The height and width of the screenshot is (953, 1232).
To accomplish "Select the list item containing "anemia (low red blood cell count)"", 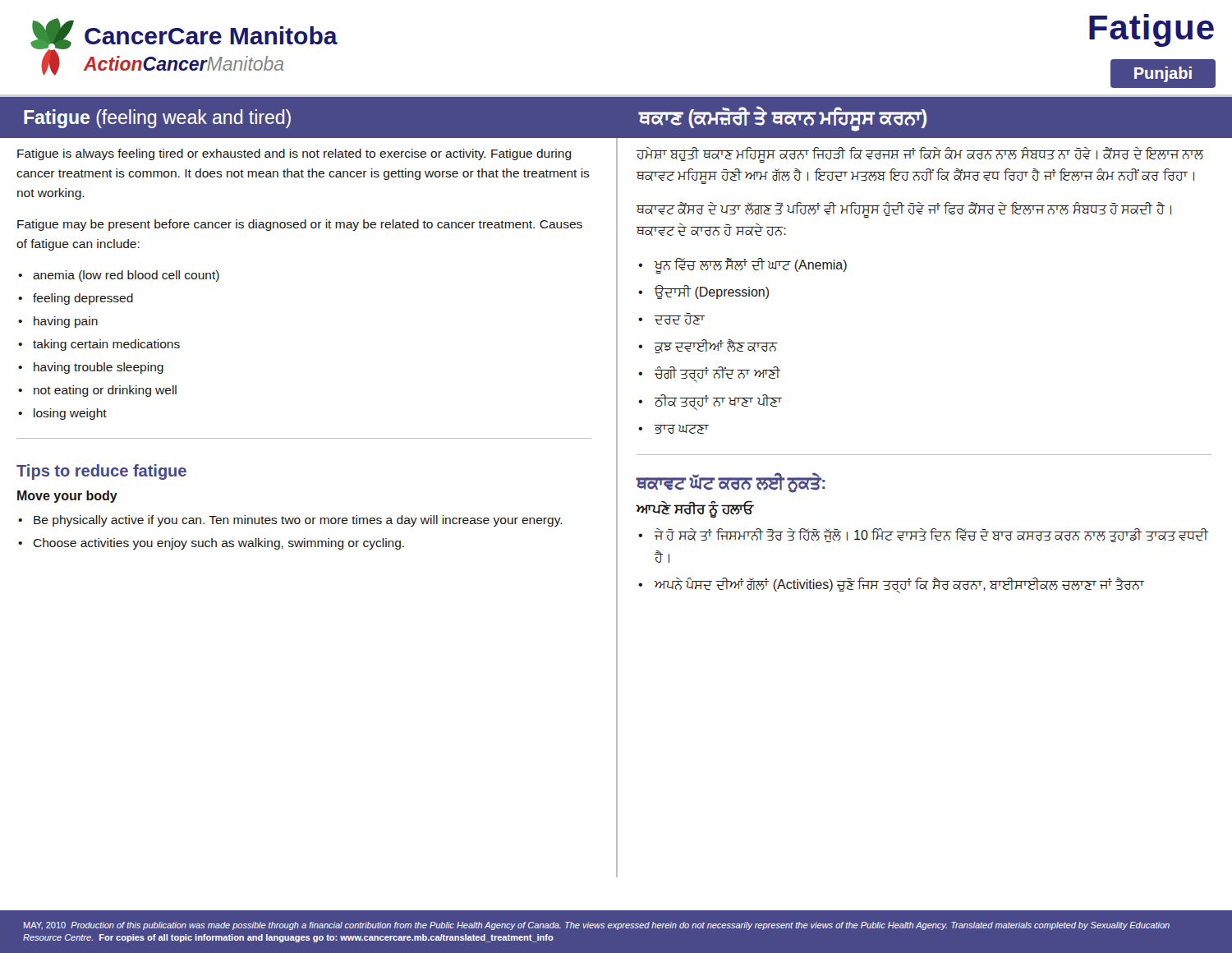I will 126,275.
